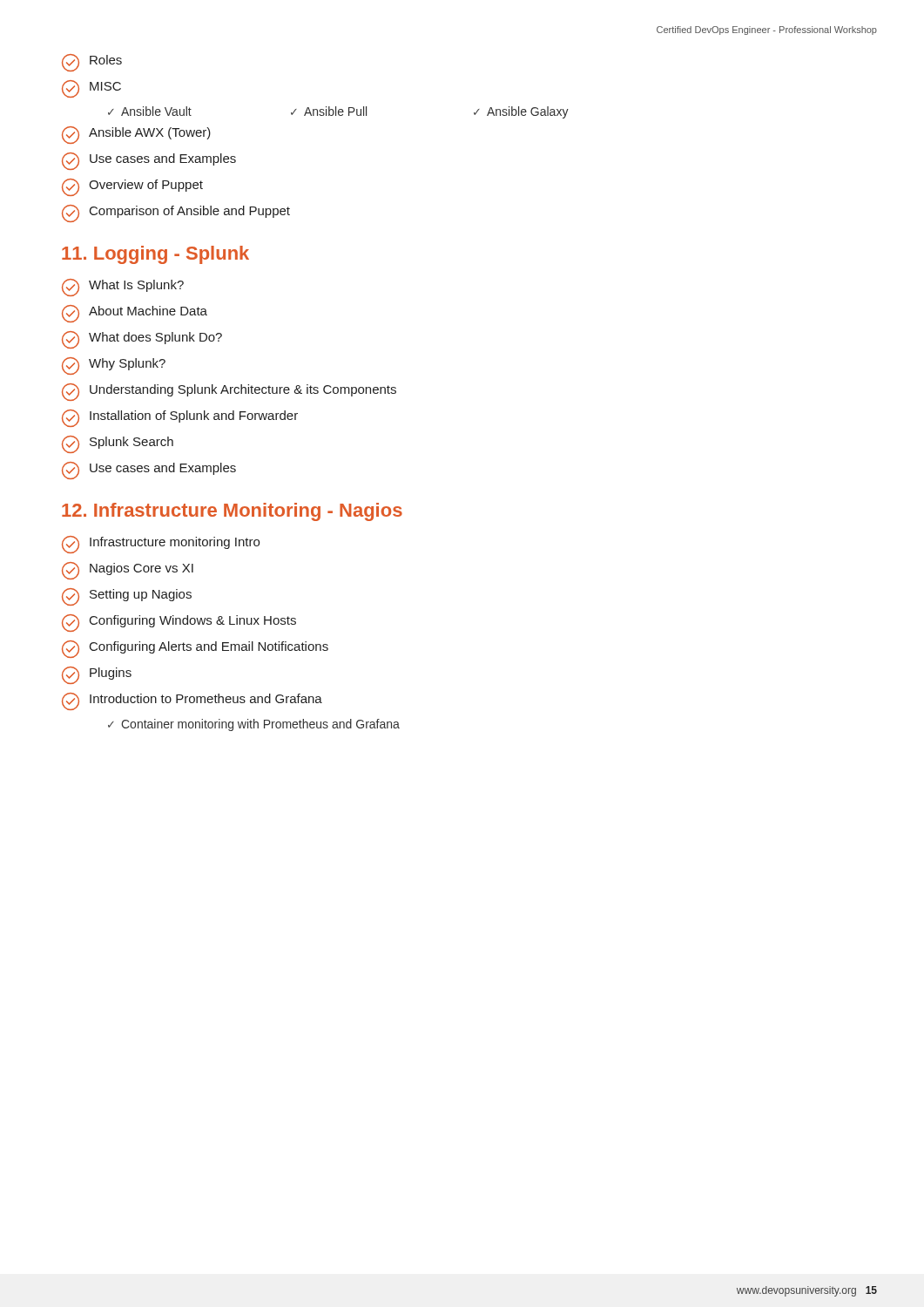Find the region starting "What Is Splunk?"

(x=122, y=287)
